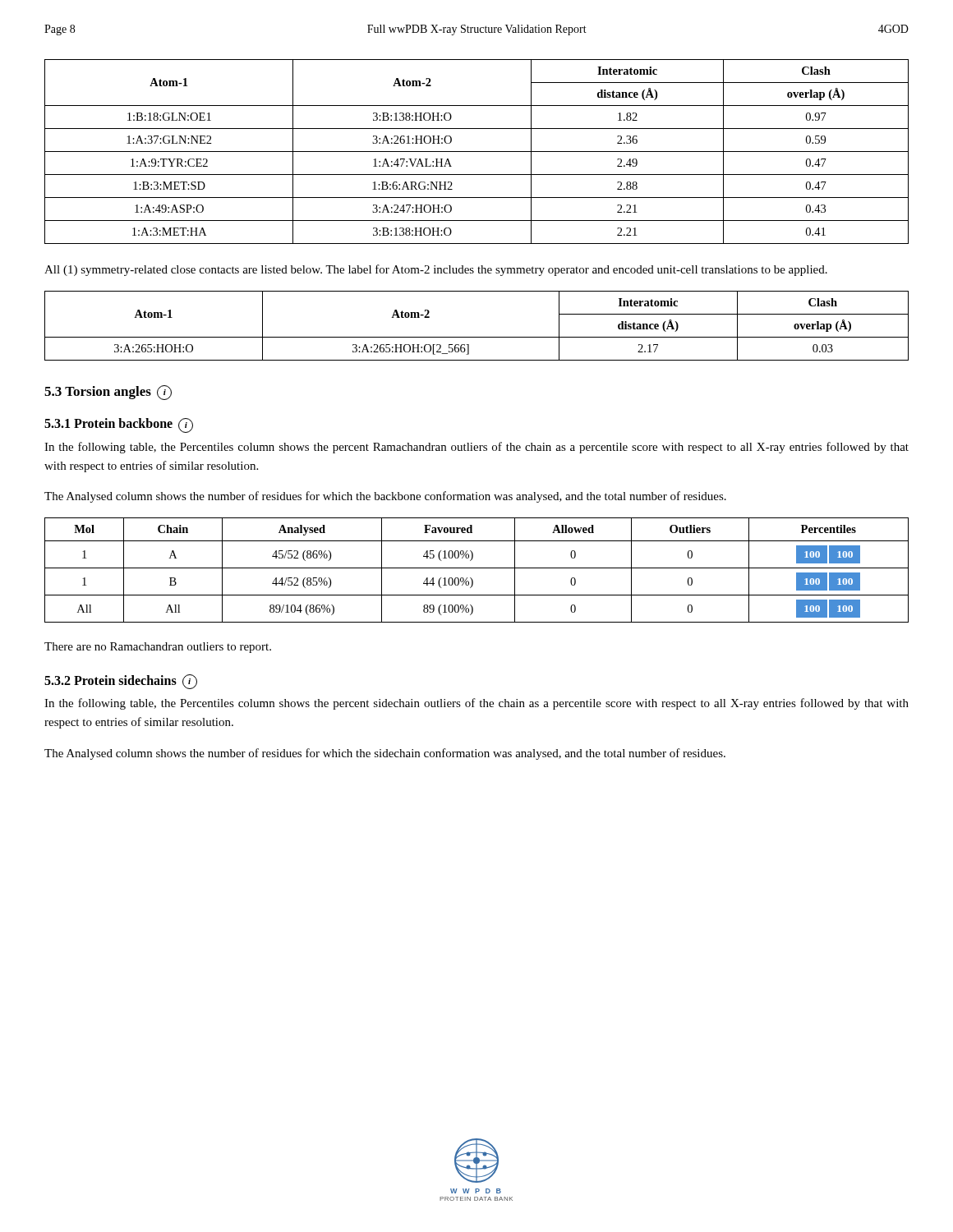Locate the section header with the text "5.3 Torsion angles i"
Image resolution: width=953 pixels, height=1232 pixels.
108,392
